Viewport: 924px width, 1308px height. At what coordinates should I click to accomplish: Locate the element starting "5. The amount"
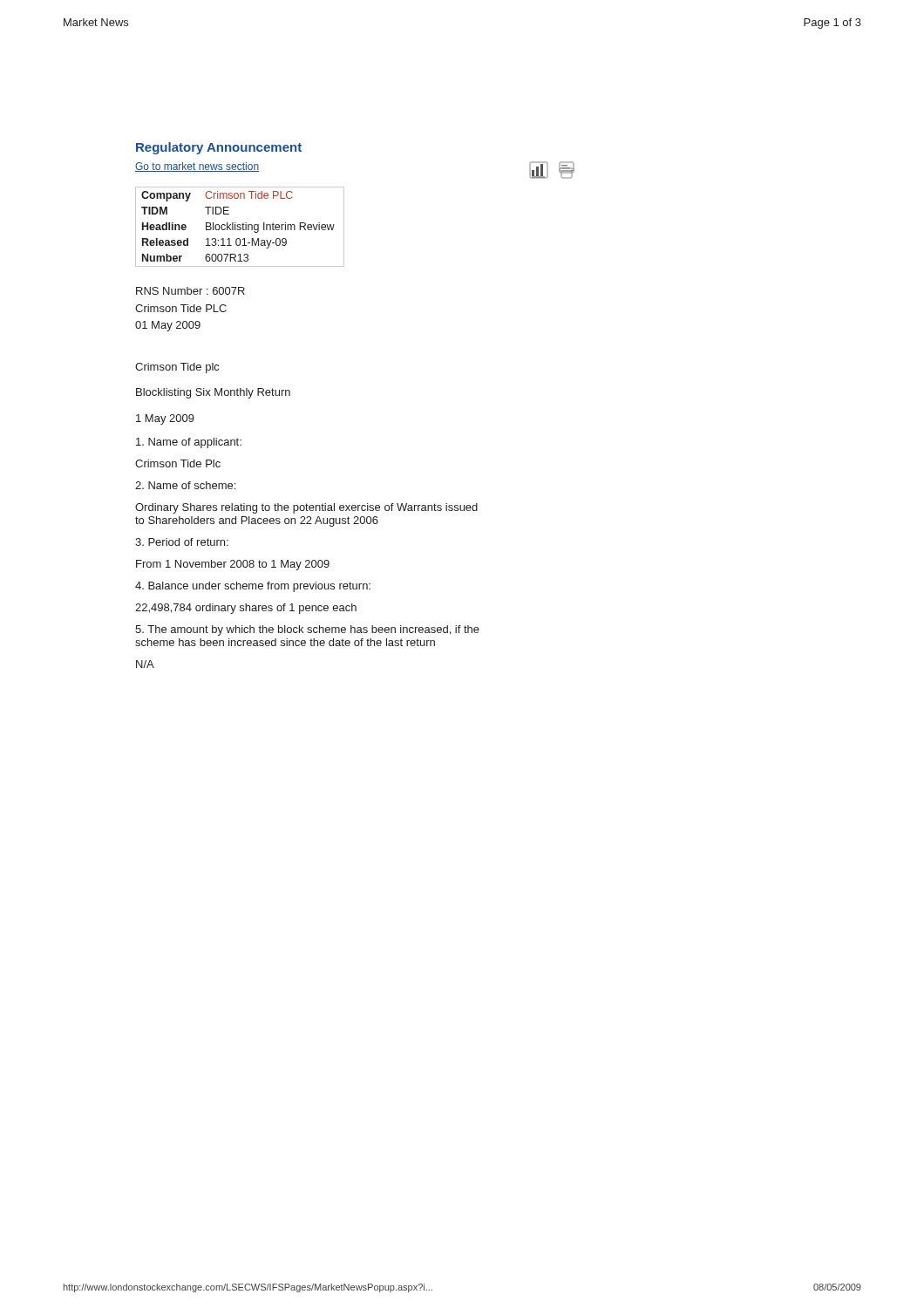point(307,636)
